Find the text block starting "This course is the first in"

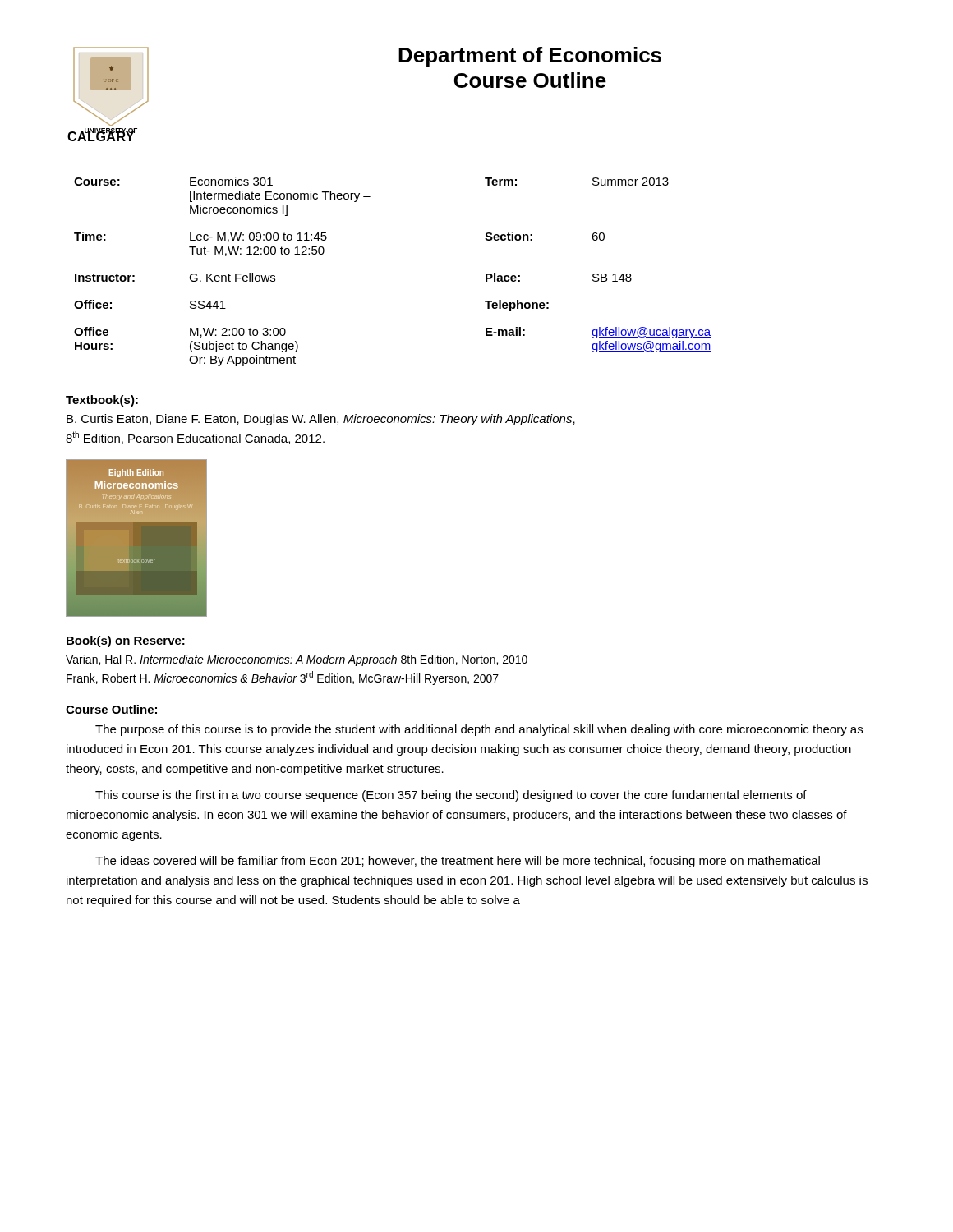[x=456, y=815]
